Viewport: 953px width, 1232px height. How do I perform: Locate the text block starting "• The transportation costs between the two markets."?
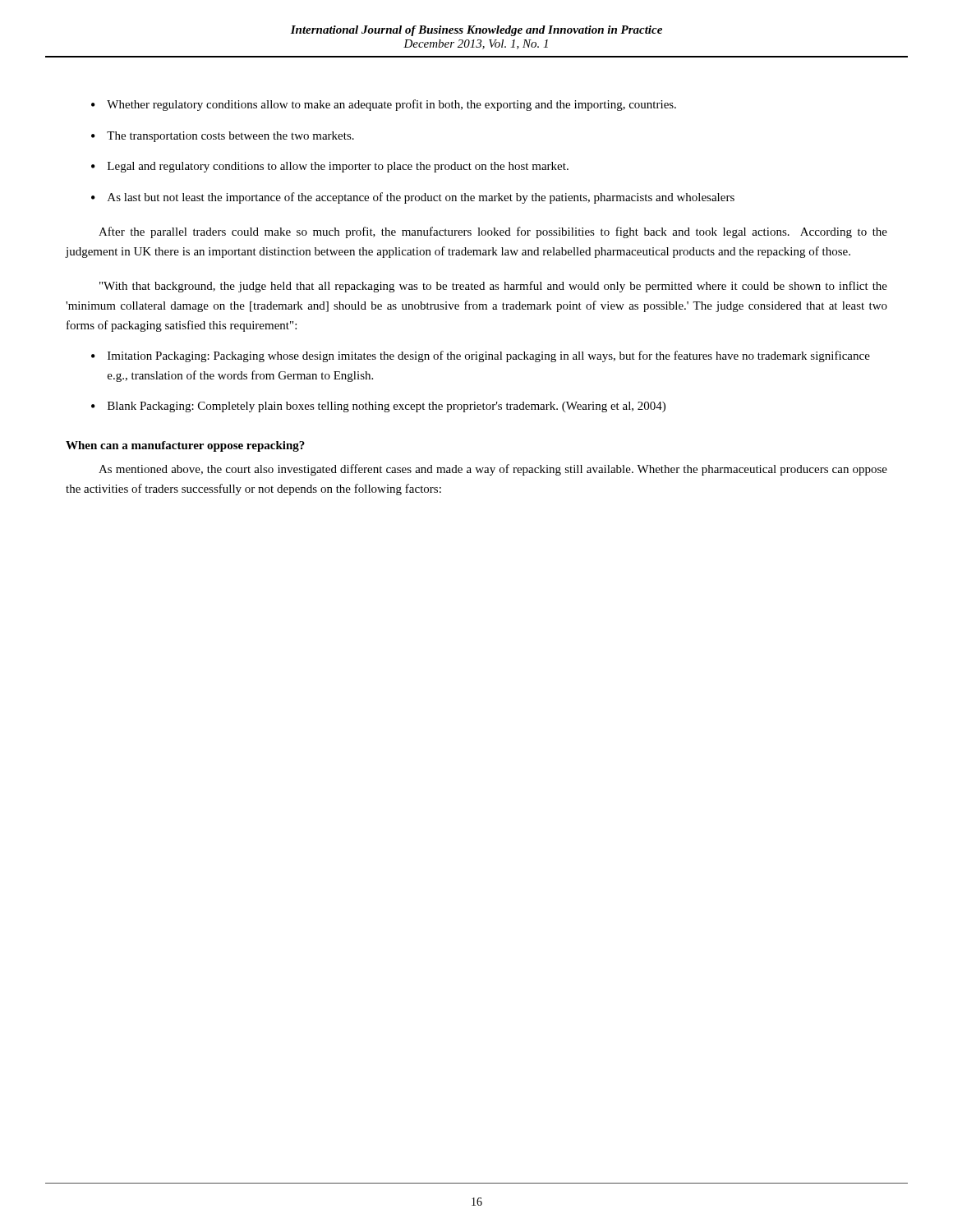click(x=222, y=136)
